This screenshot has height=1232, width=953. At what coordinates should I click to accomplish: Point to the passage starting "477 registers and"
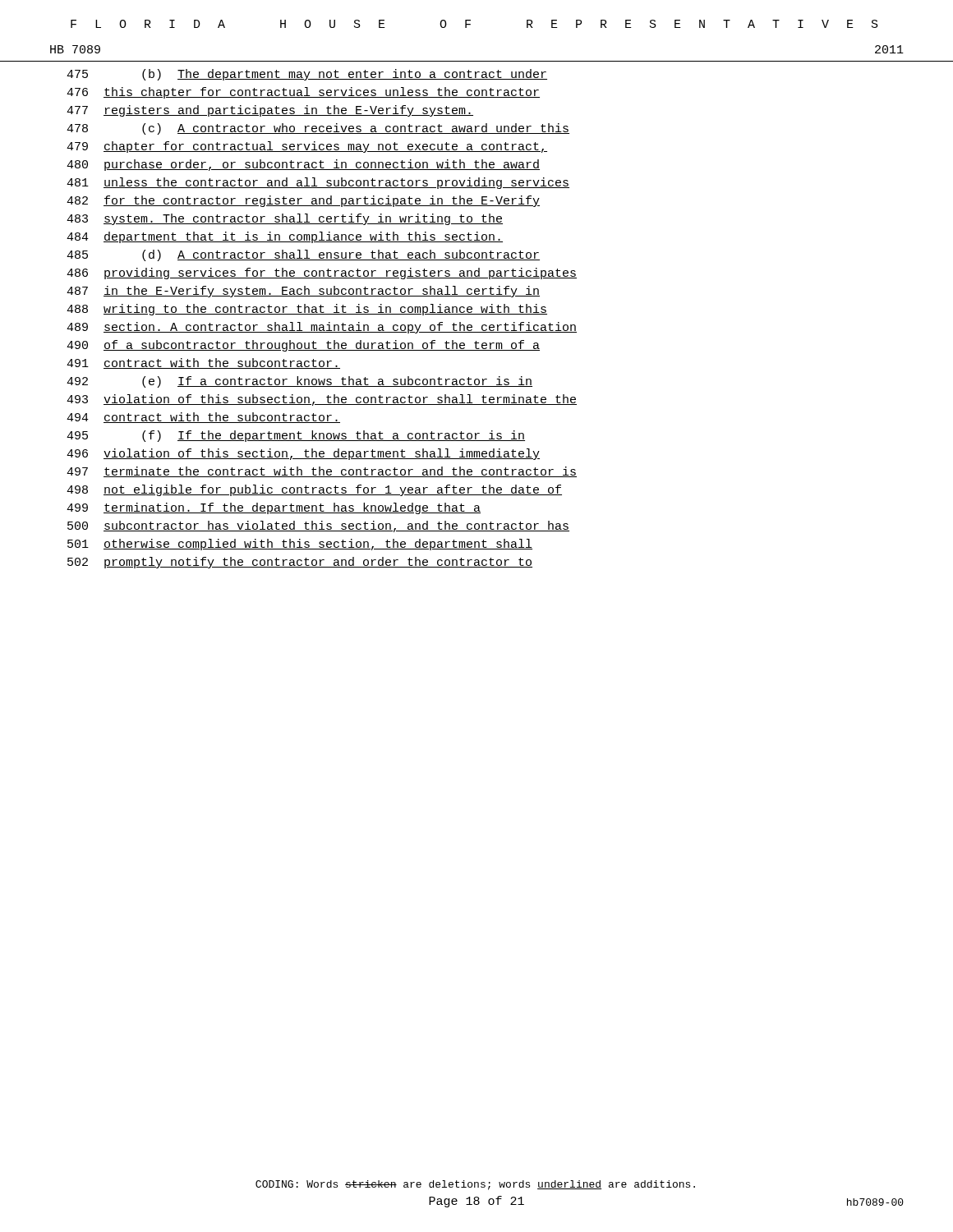click(x=476, y=111)
